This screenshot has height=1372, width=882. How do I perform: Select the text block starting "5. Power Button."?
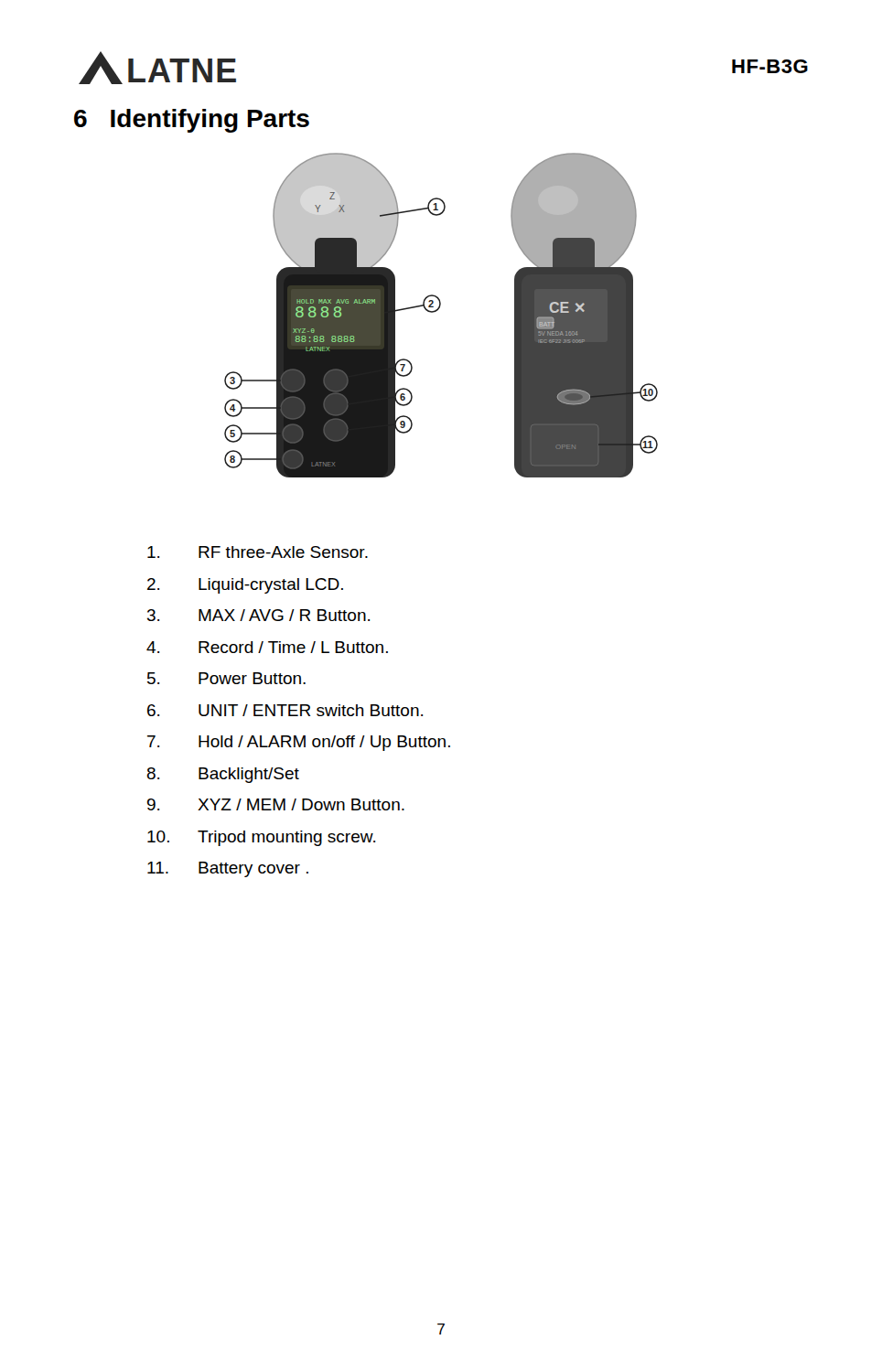(227, 679)
